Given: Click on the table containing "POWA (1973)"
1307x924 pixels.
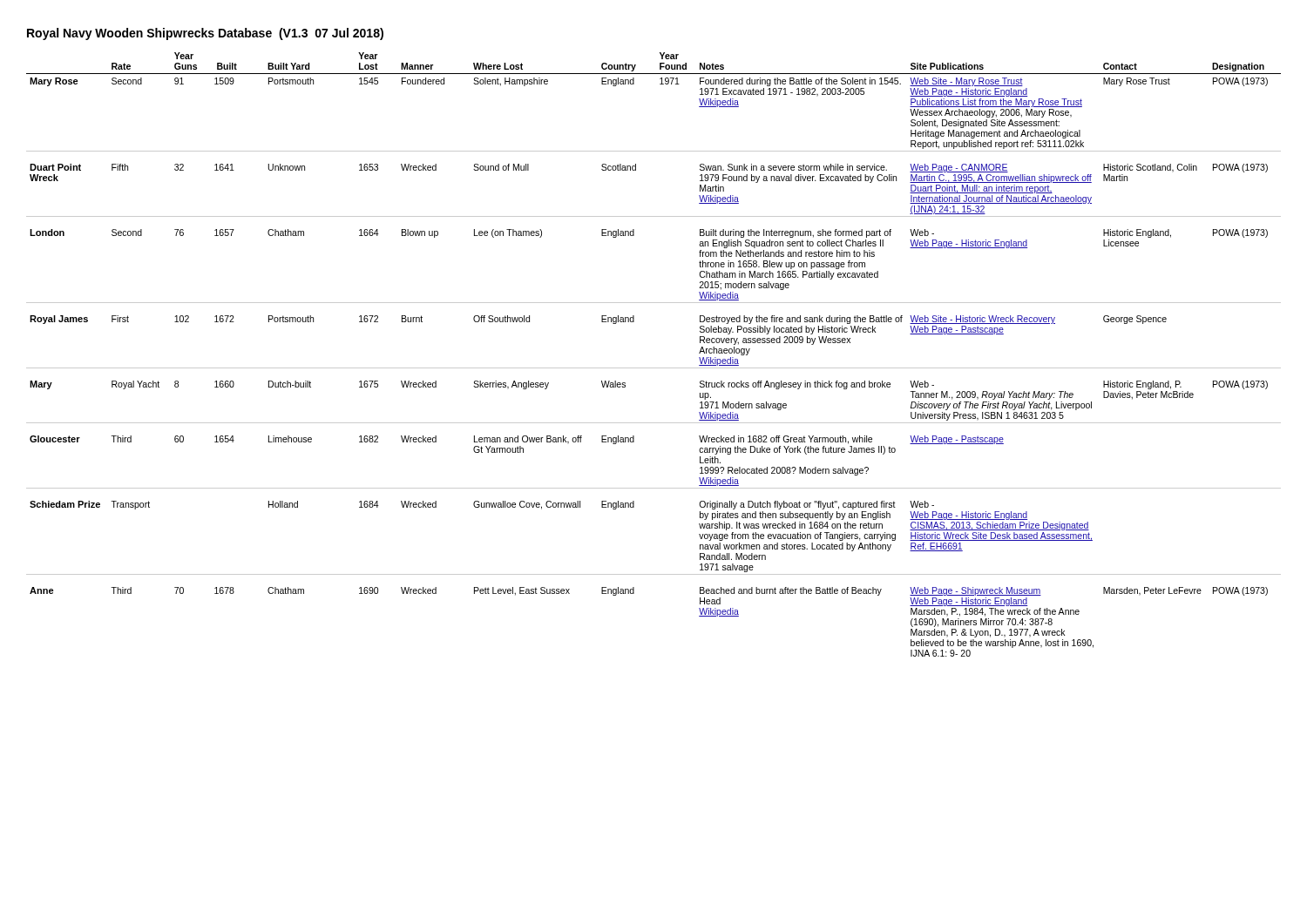Looking at the screenshot, I should tap(654, 354).
